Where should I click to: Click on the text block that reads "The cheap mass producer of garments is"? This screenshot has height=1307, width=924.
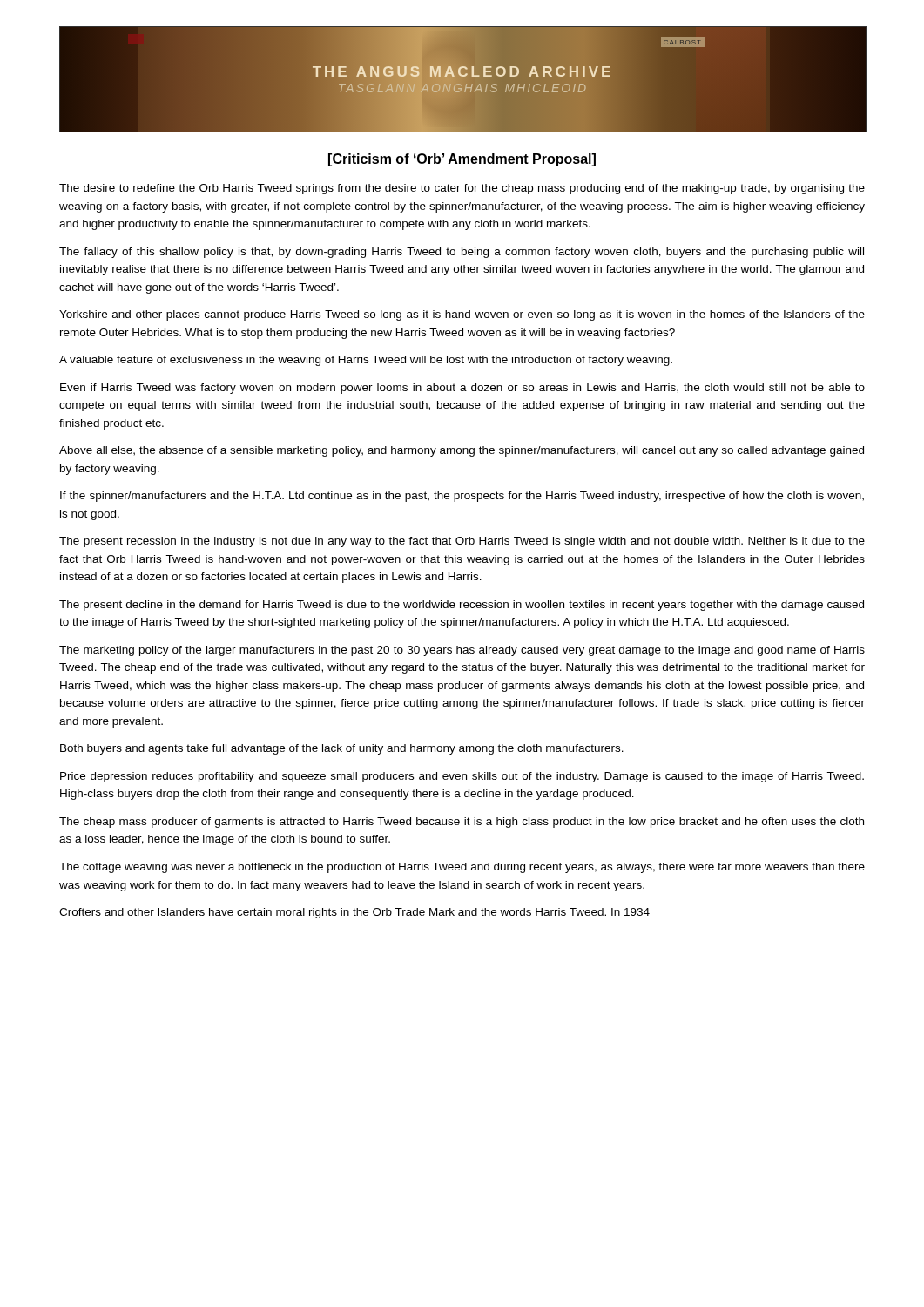point(462,830)
